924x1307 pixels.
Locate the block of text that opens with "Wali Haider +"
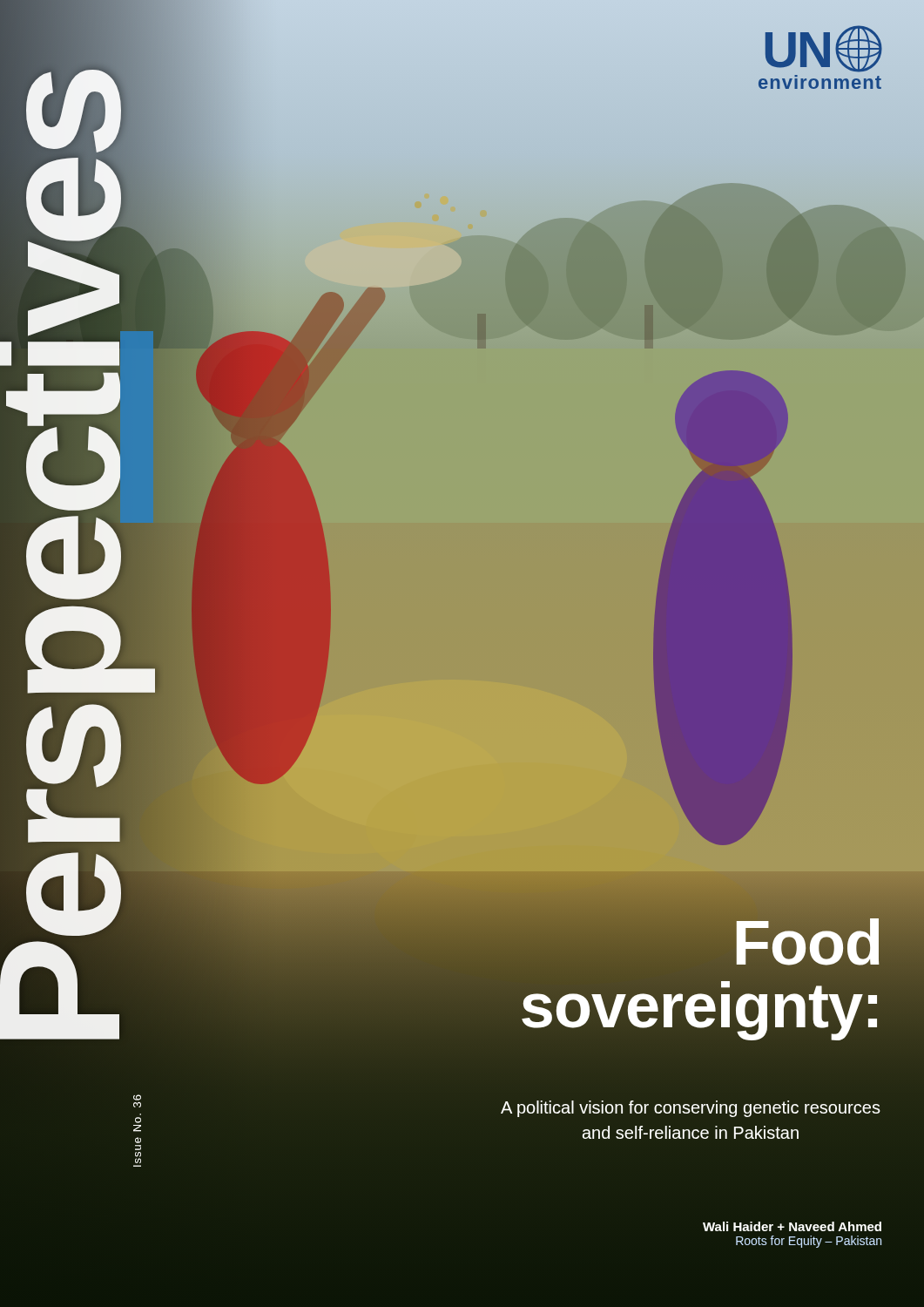coord(793,1233)
